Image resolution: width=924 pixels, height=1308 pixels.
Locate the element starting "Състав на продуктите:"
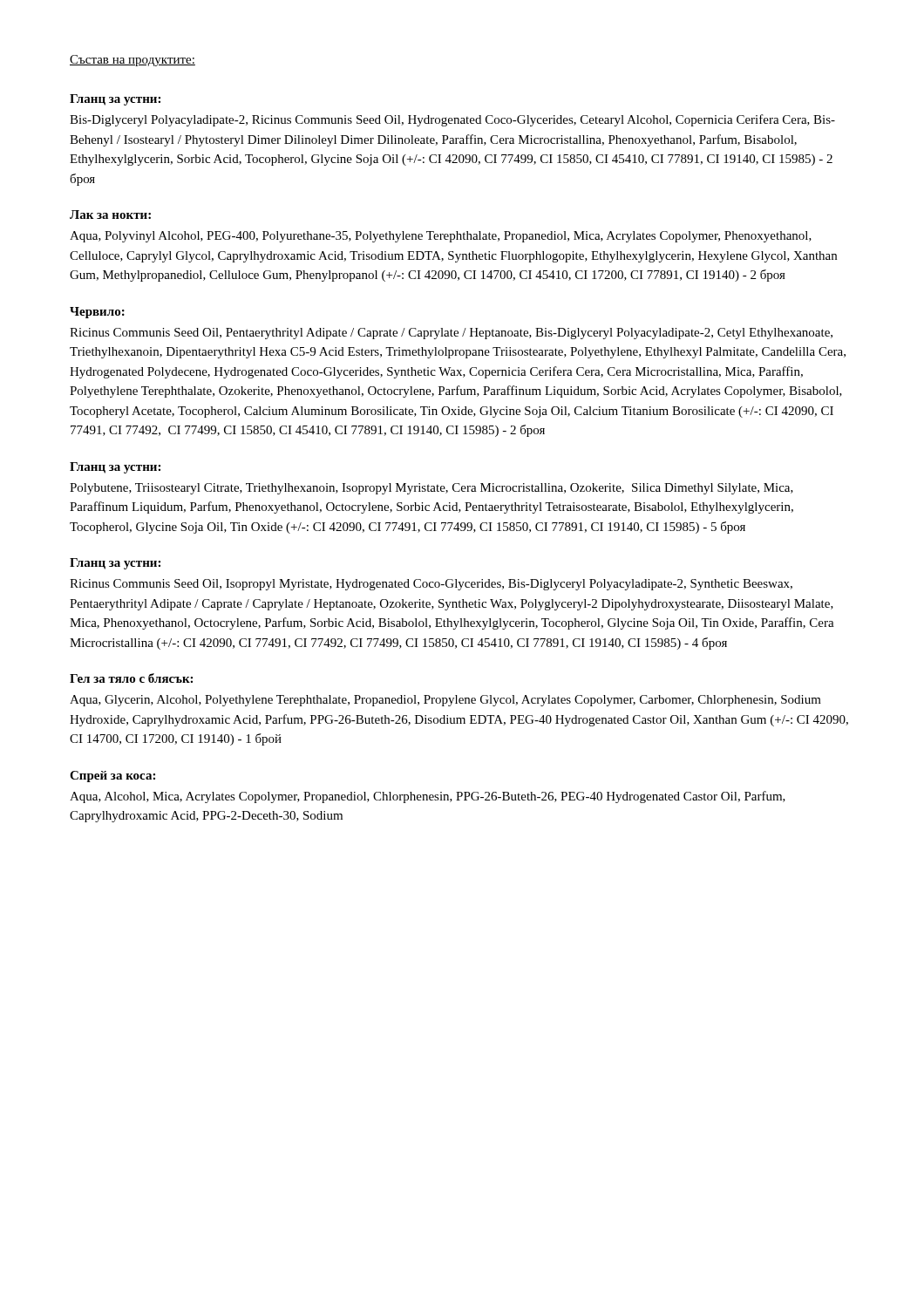[x=132, y=59]
